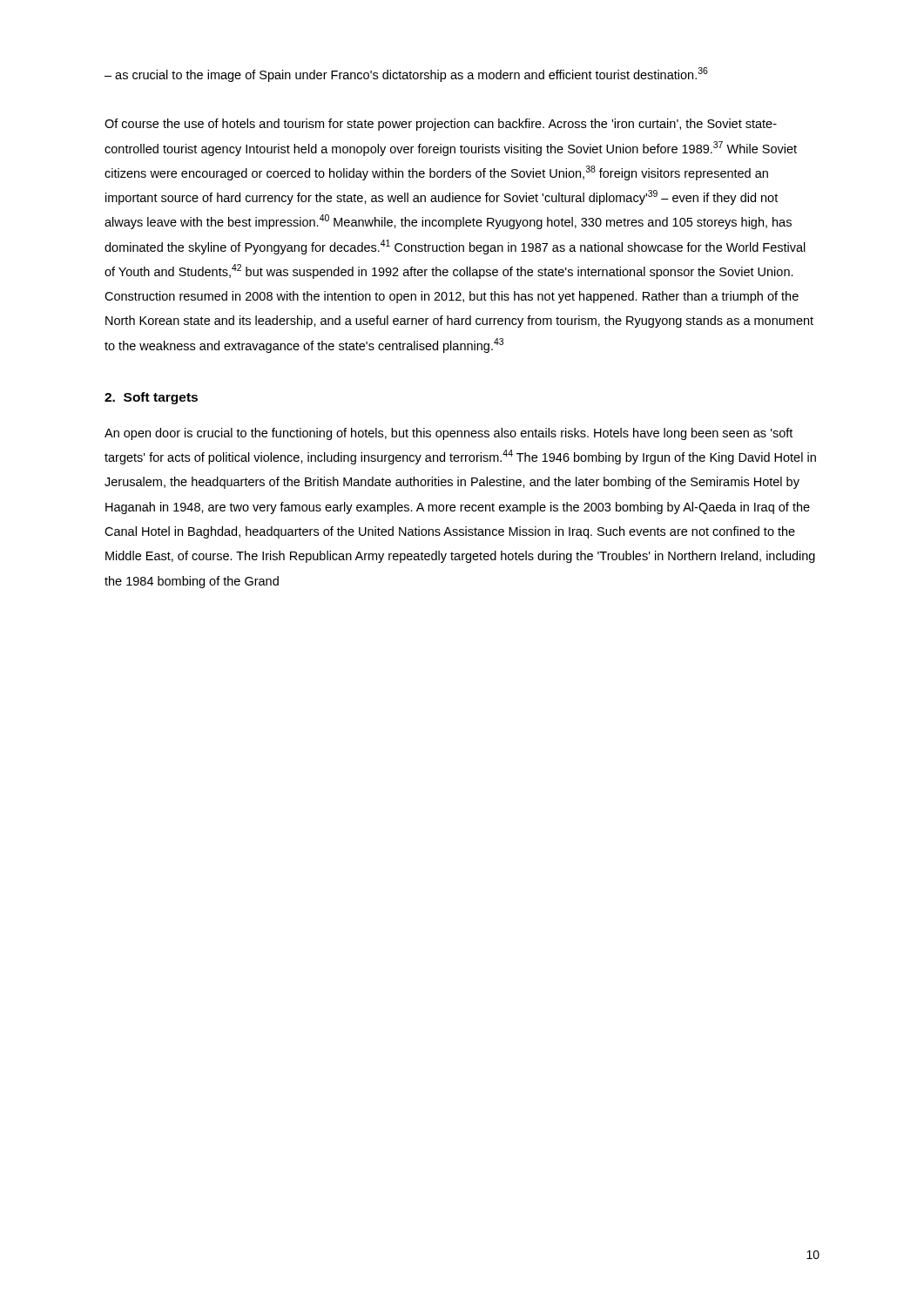Screen dimensions: 1307x924
Task: Click on the text starting "2. Soft targets"
Action: 151,397
